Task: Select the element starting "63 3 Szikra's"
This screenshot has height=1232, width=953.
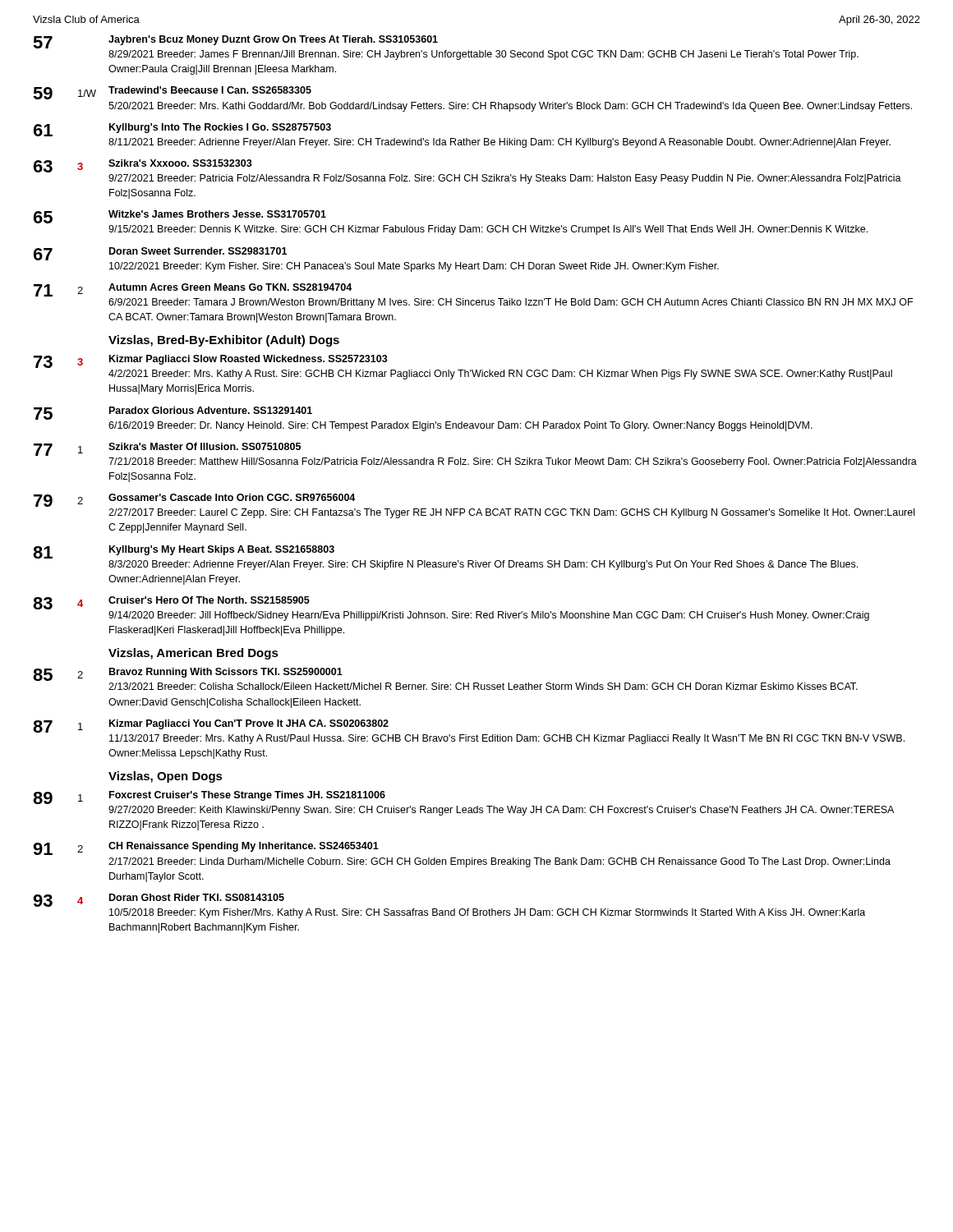Action: 476,178
